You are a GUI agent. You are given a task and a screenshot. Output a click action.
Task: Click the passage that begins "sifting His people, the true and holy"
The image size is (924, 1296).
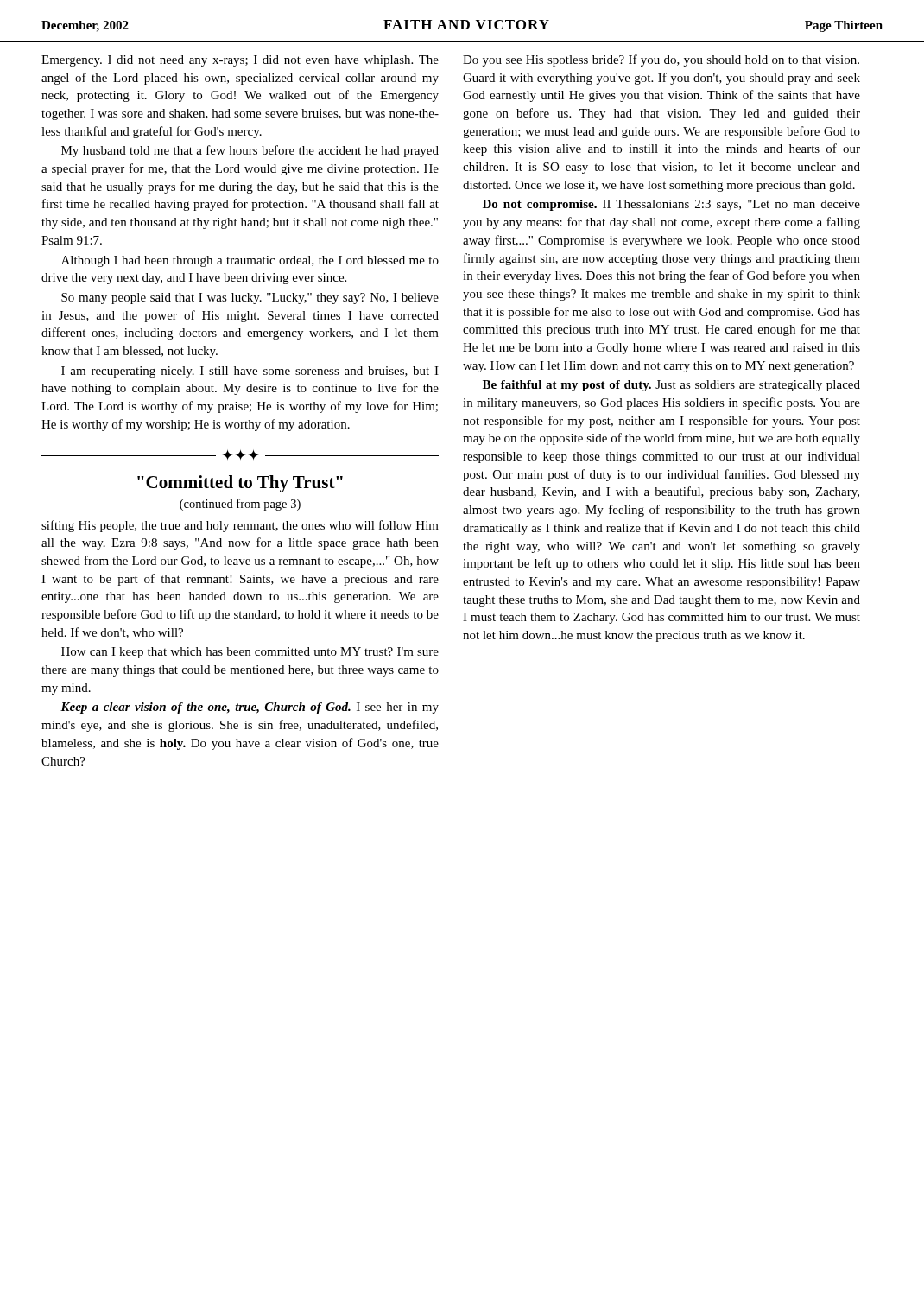coord(240,643)
